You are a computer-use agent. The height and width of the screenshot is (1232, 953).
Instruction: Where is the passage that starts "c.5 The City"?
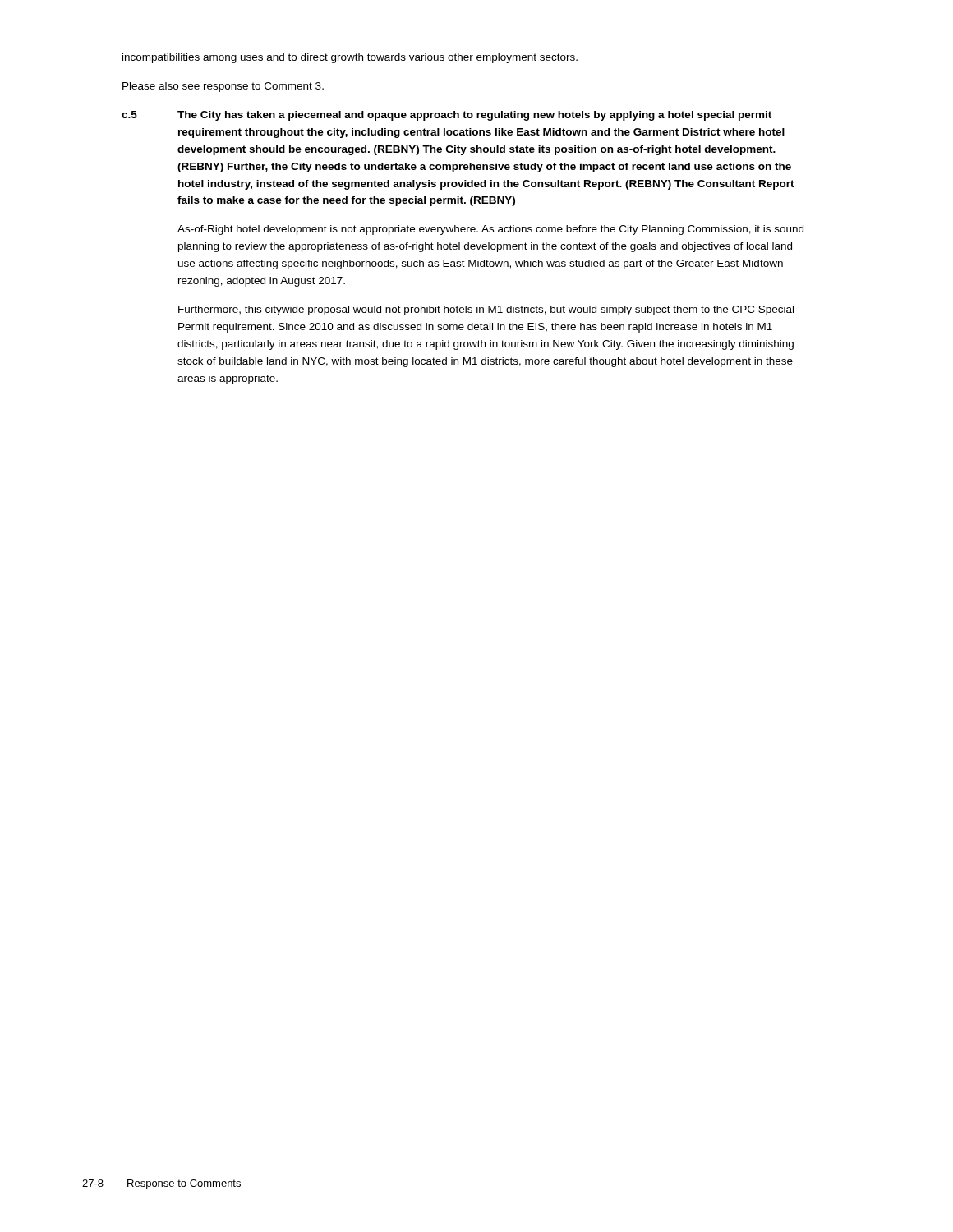[x=467, y=158]
